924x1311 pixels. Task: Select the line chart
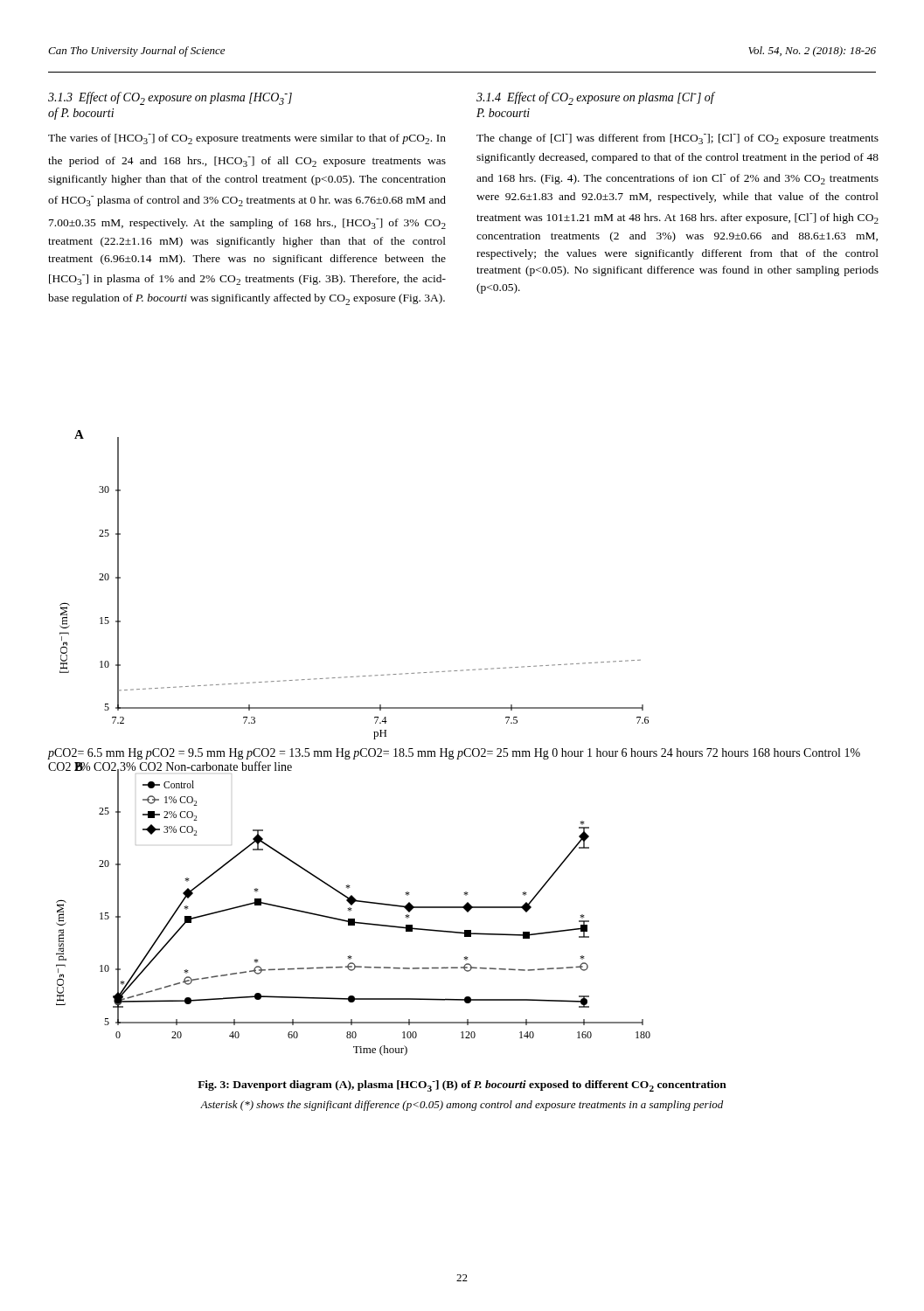tap(462, 905)
